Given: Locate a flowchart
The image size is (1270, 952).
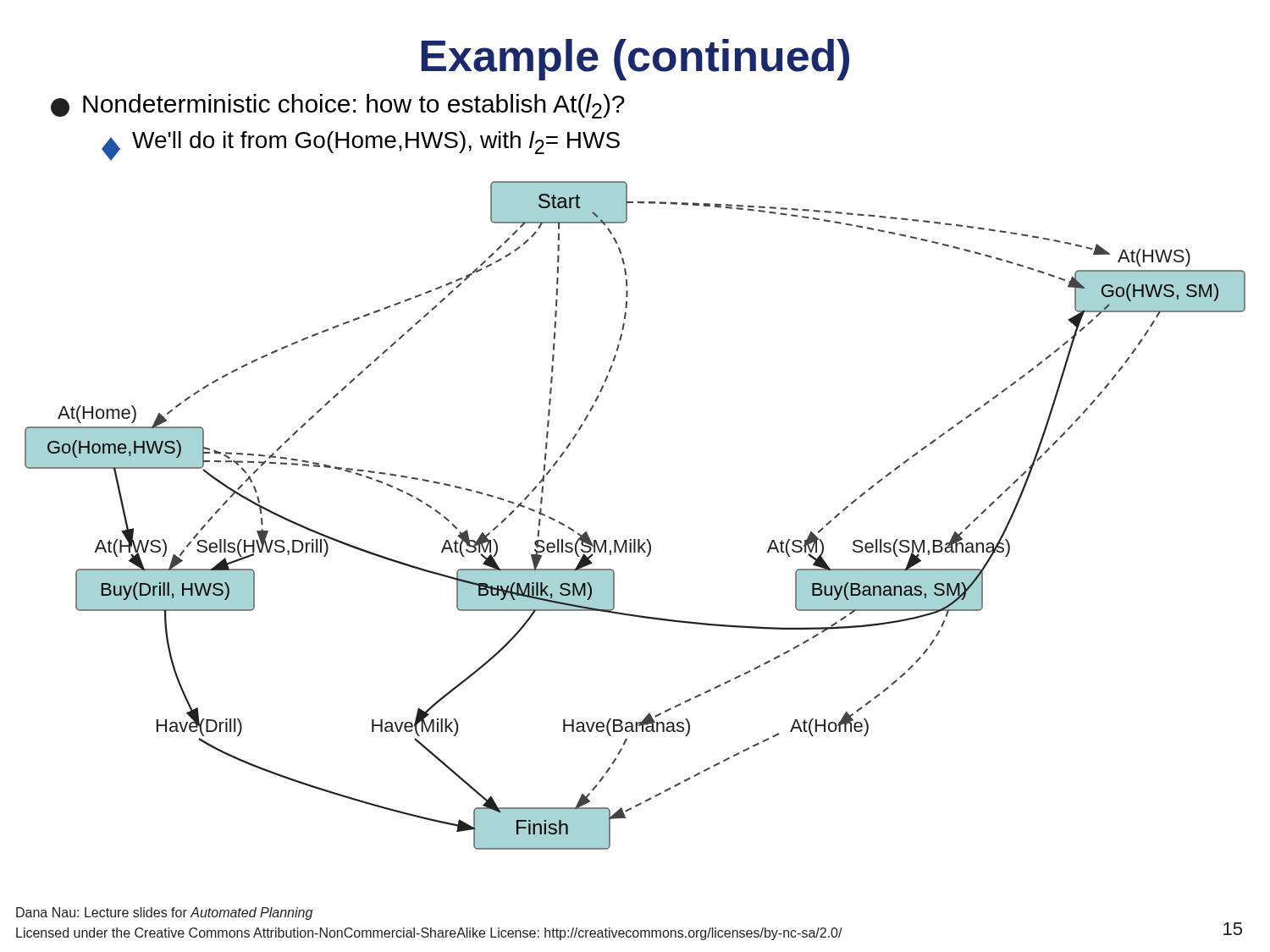Looking at the screenshot, I should coord(635,525).
